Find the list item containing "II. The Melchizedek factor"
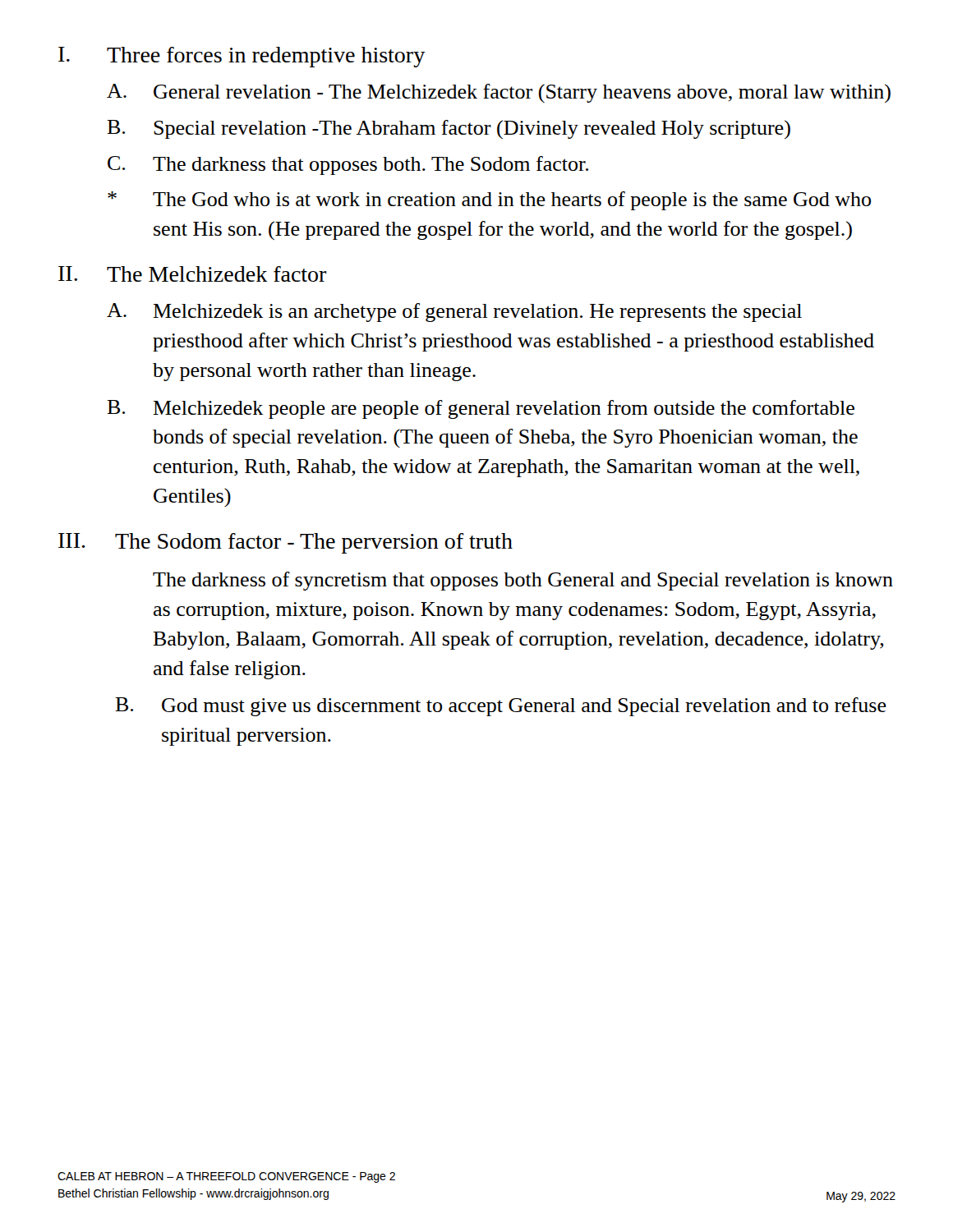The image size is (953, 1232). [x=192, y=274]
